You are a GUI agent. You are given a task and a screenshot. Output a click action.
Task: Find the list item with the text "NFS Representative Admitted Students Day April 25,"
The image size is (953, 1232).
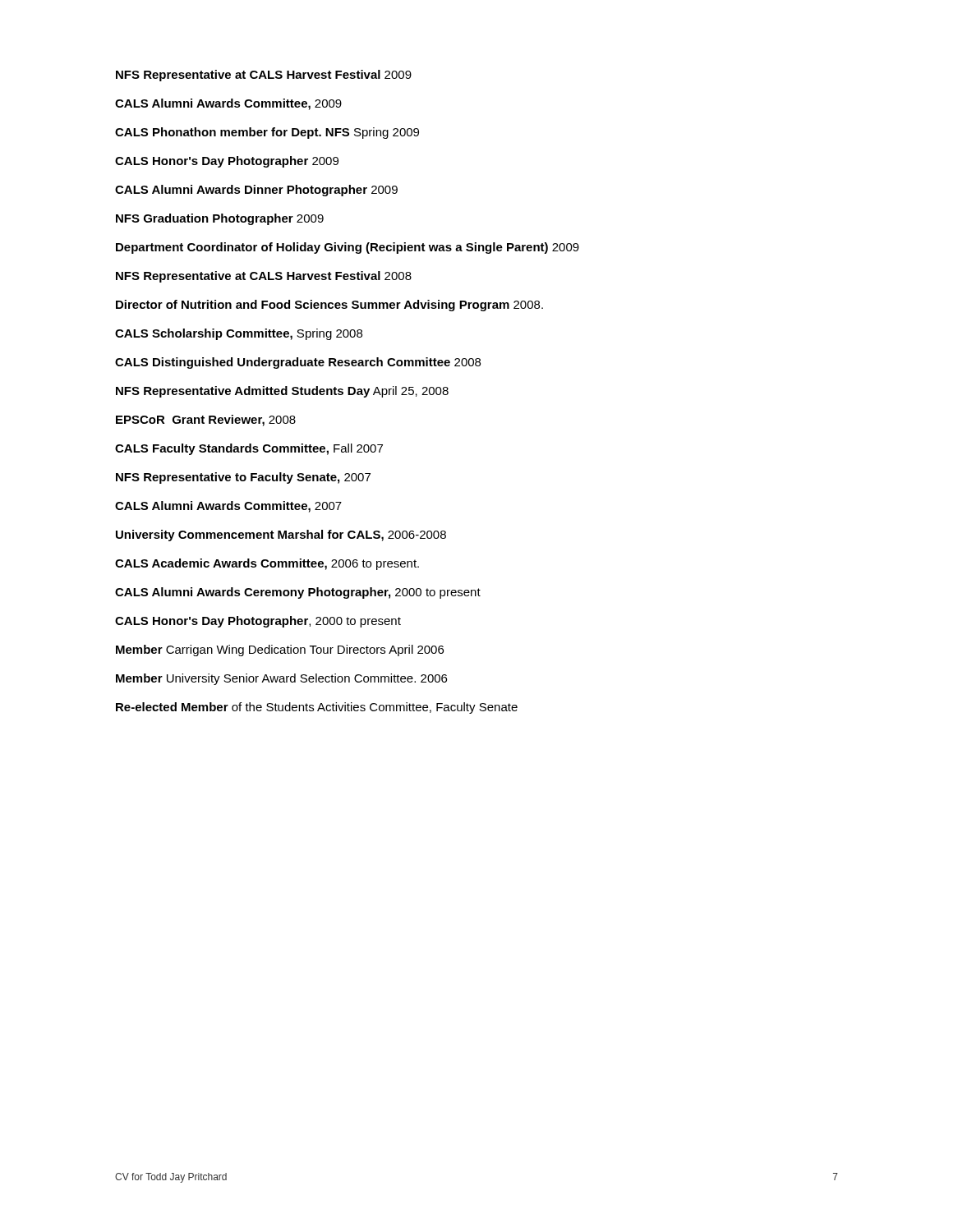pos(282,391)
